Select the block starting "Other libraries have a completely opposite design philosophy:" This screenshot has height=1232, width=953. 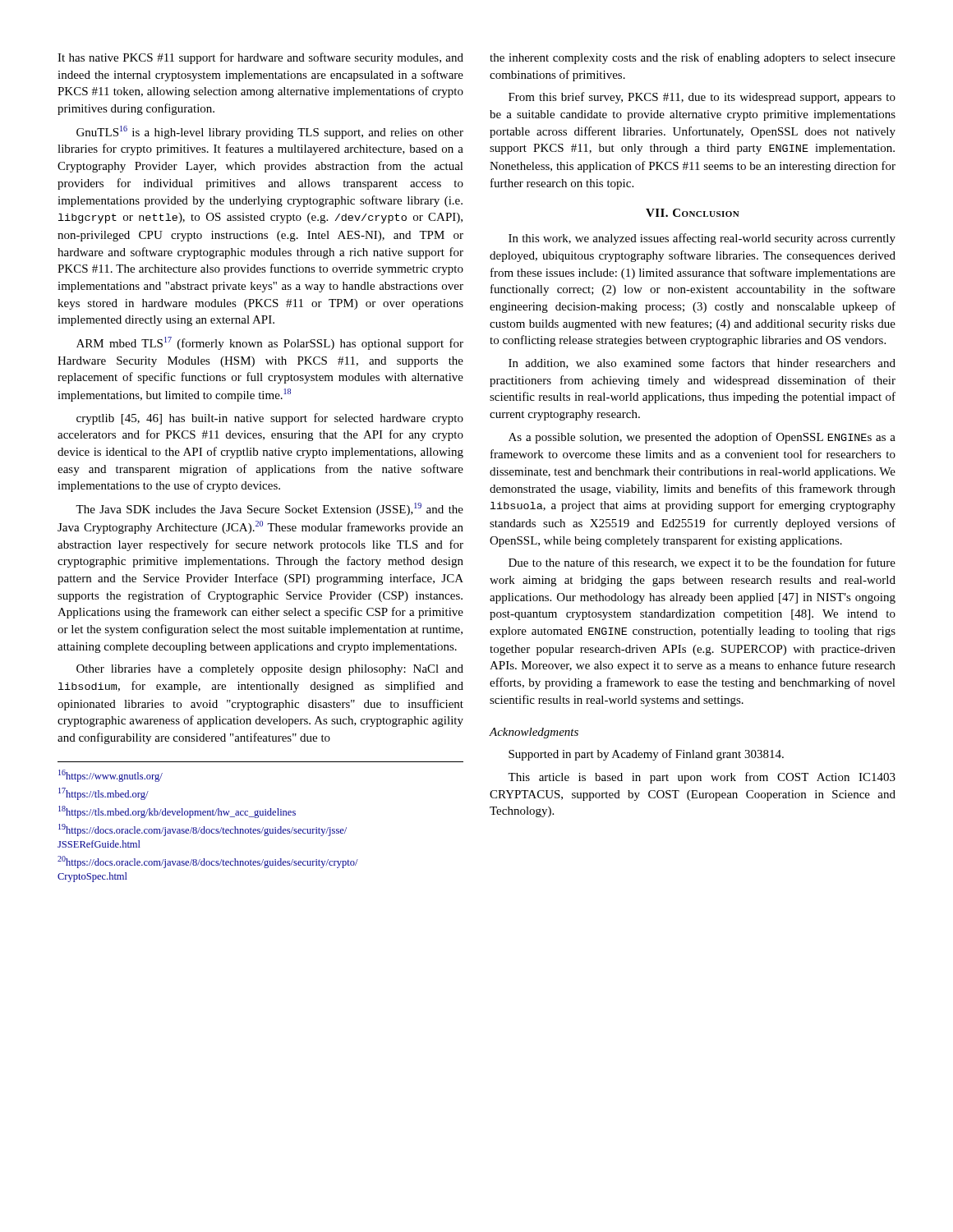coord(260,703)
